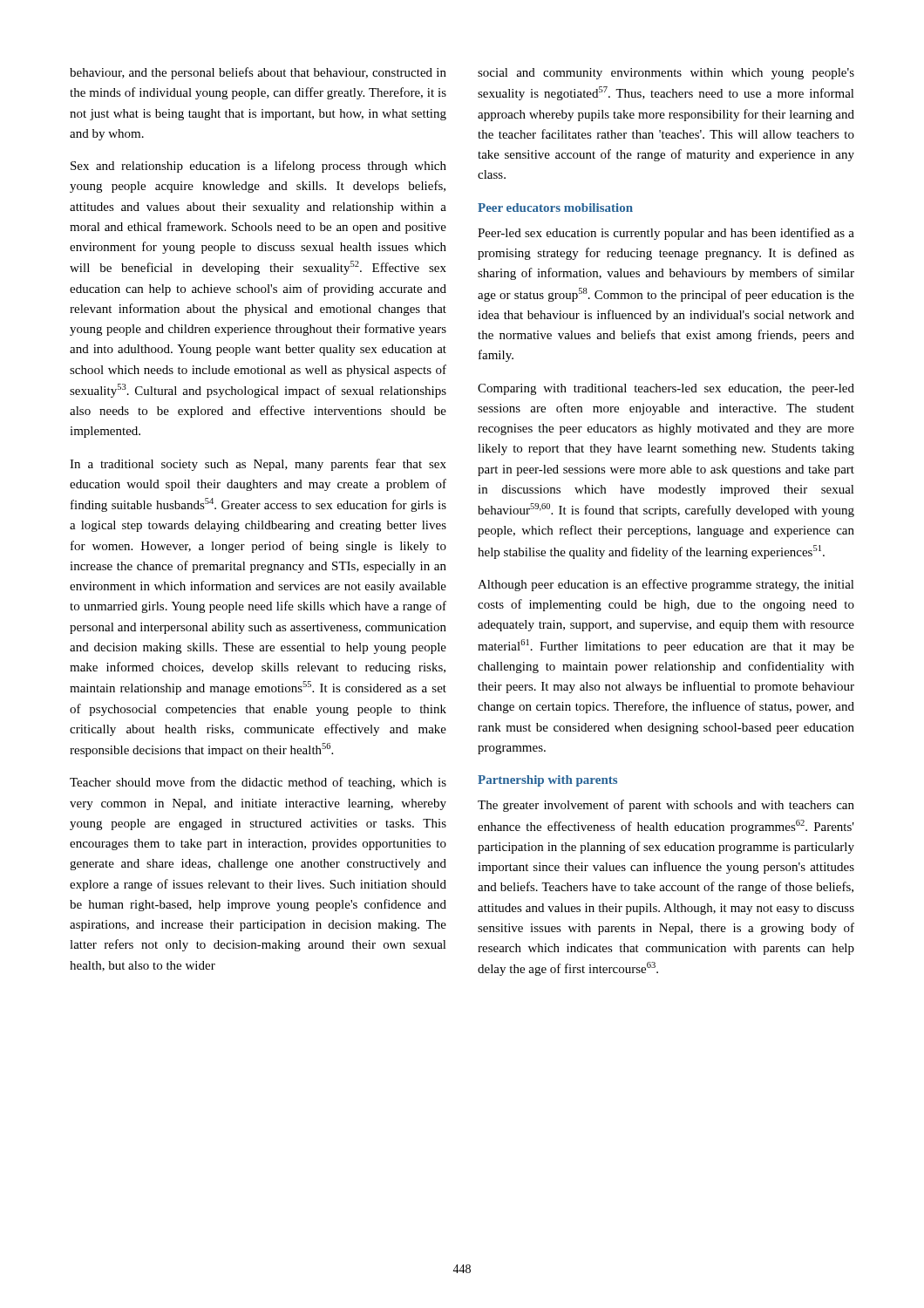The height and width of the screenshot is (1308, 924).
Task: Find the block on this page that starts "In a traditional"
Action: point(258,607)
